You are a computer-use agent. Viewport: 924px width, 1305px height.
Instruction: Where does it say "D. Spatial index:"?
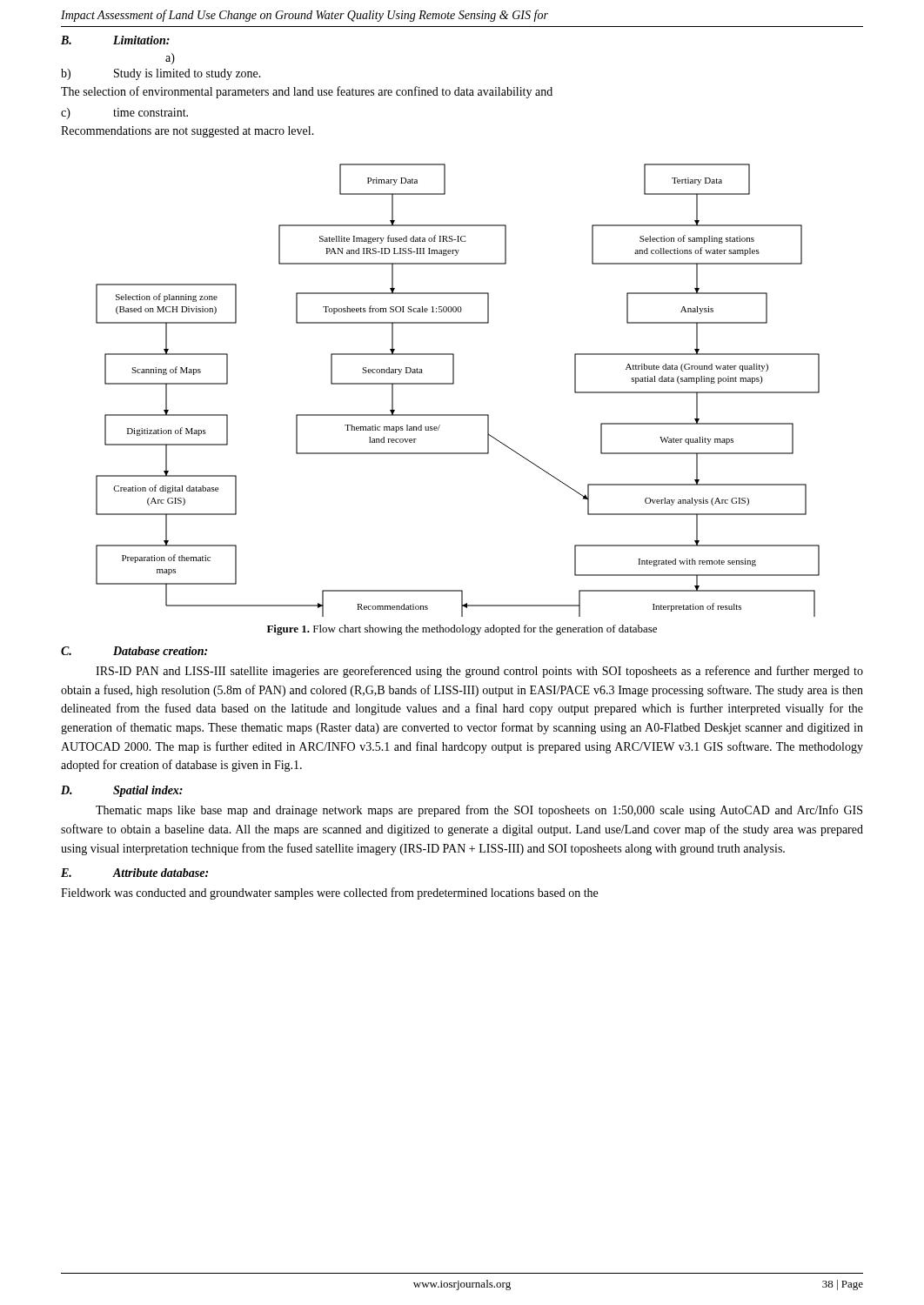[x=122, y=791]
